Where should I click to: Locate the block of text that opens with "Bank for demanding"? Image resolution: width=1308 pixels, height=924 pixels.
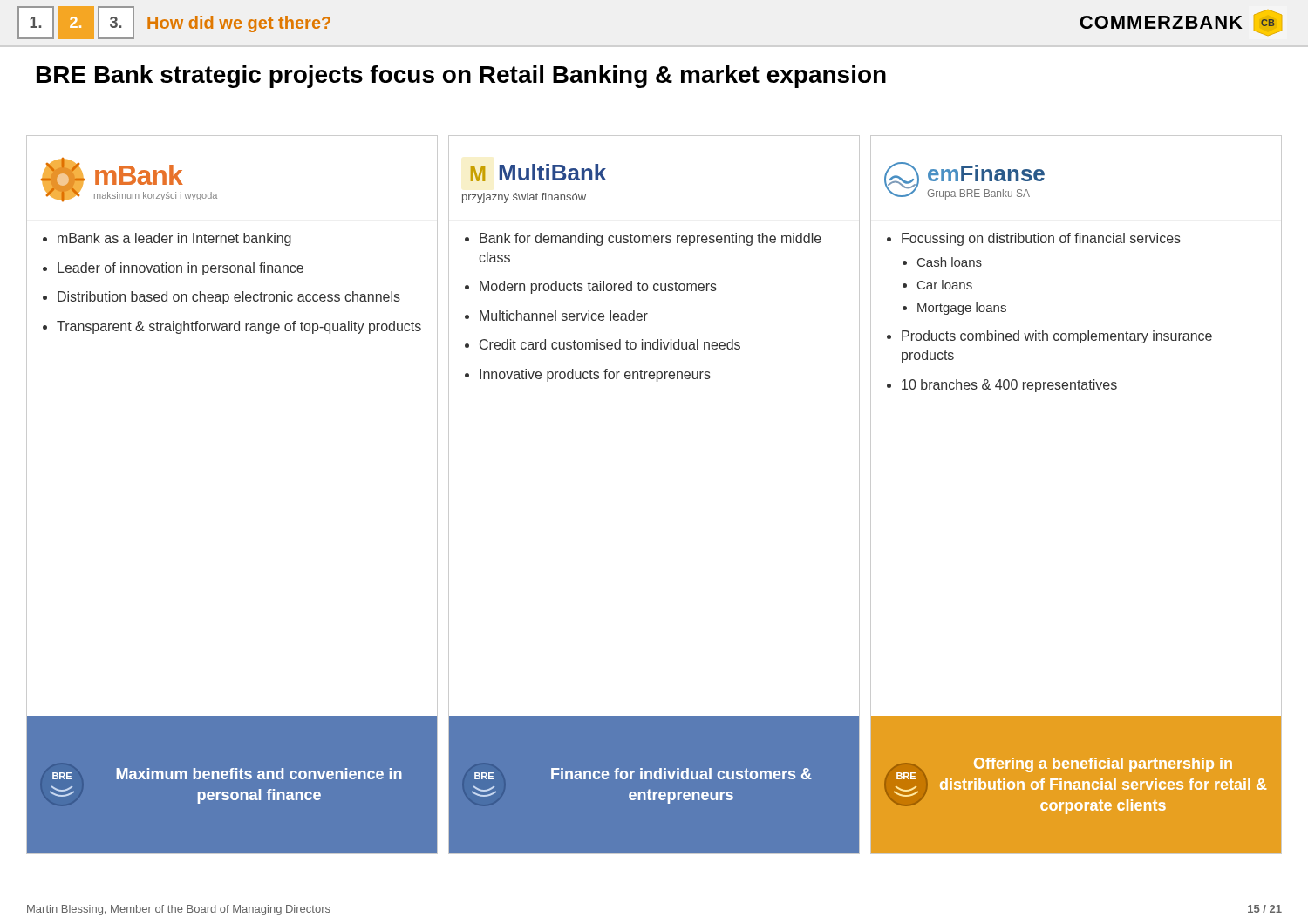[x=650, y=248]
